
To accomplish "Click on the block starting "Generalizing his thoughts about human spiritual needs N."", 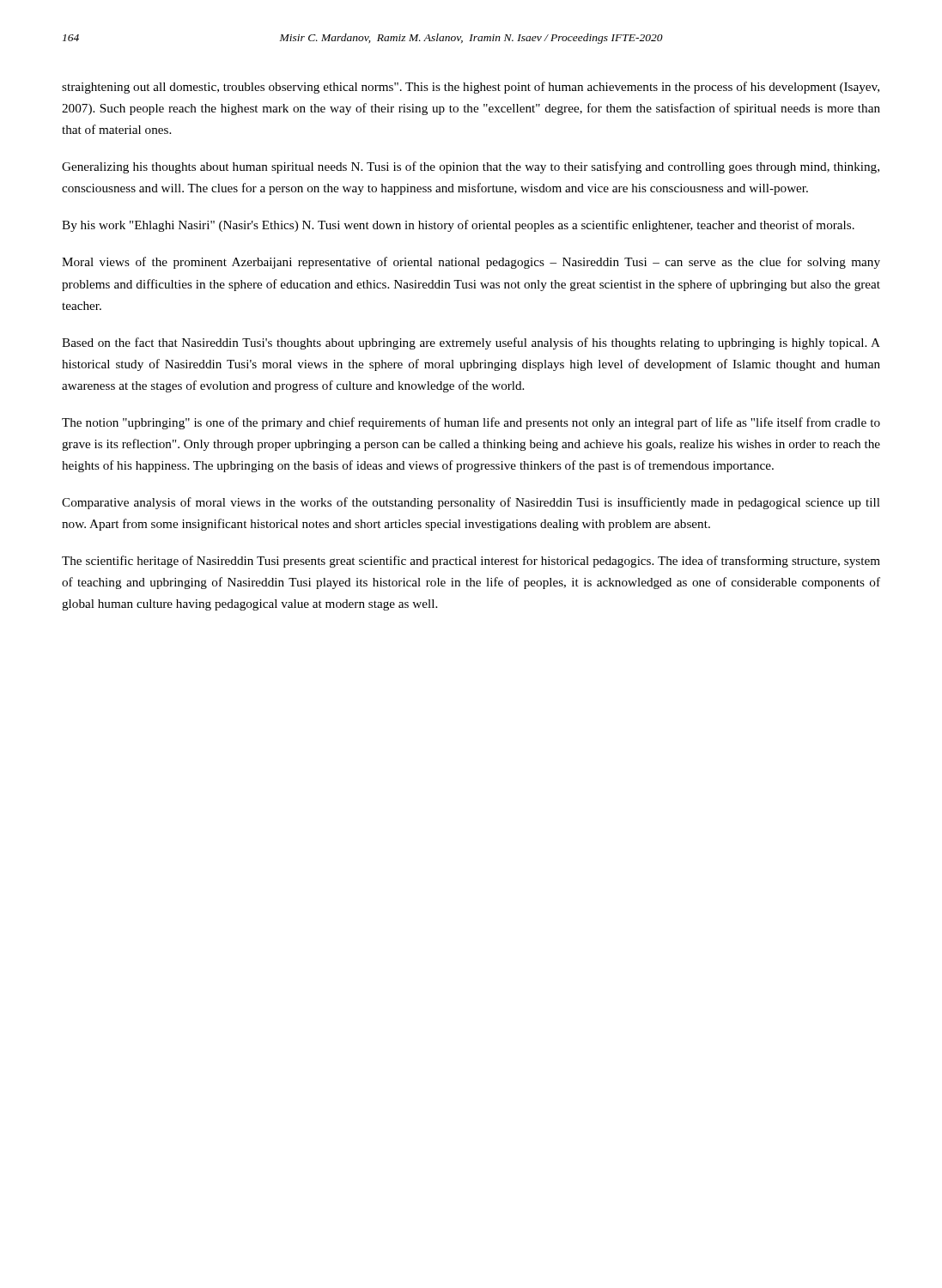I will (471, 177).
